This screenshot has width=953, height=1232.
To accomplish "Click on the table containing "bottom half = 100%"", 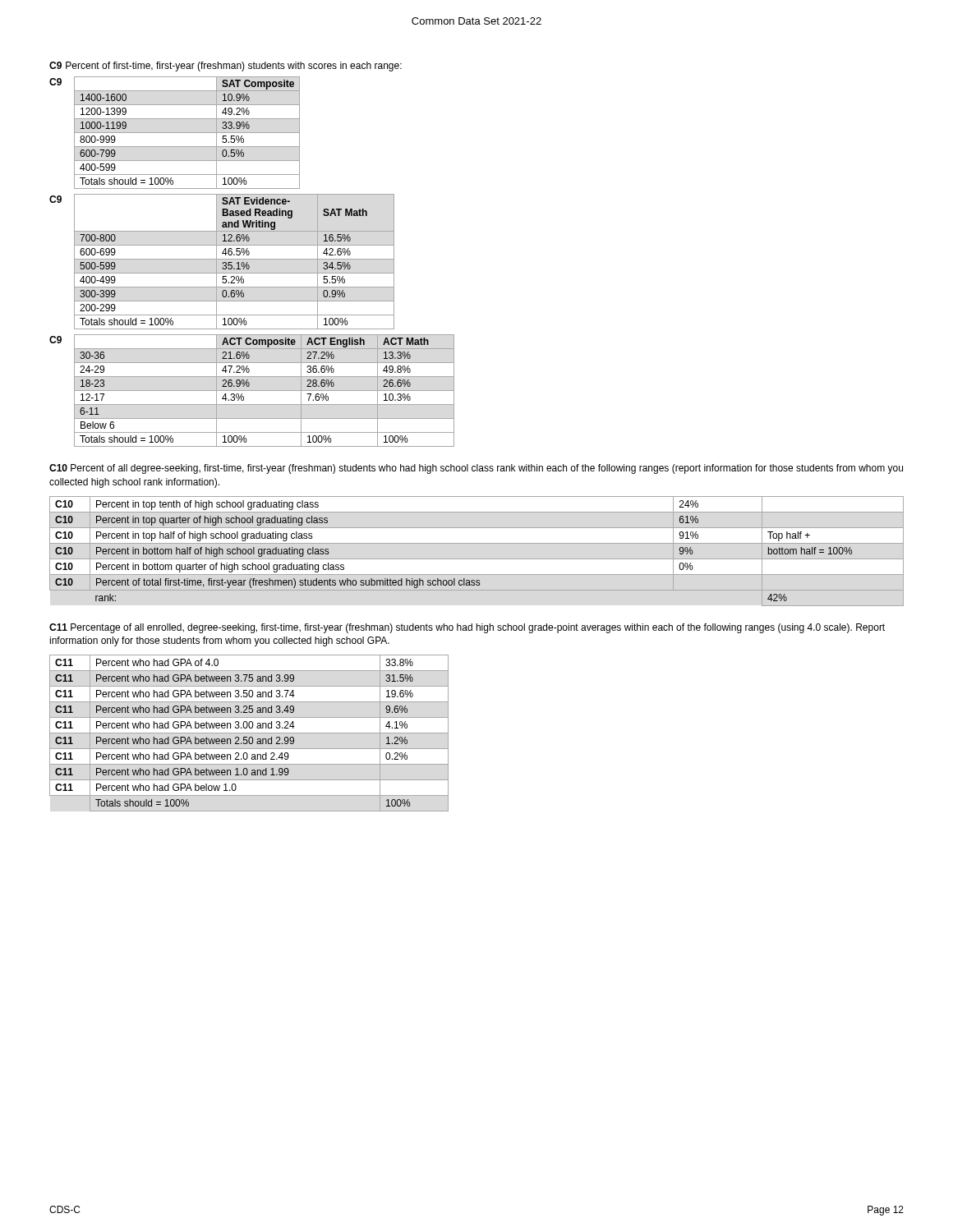I will click(x=476, y=551).
